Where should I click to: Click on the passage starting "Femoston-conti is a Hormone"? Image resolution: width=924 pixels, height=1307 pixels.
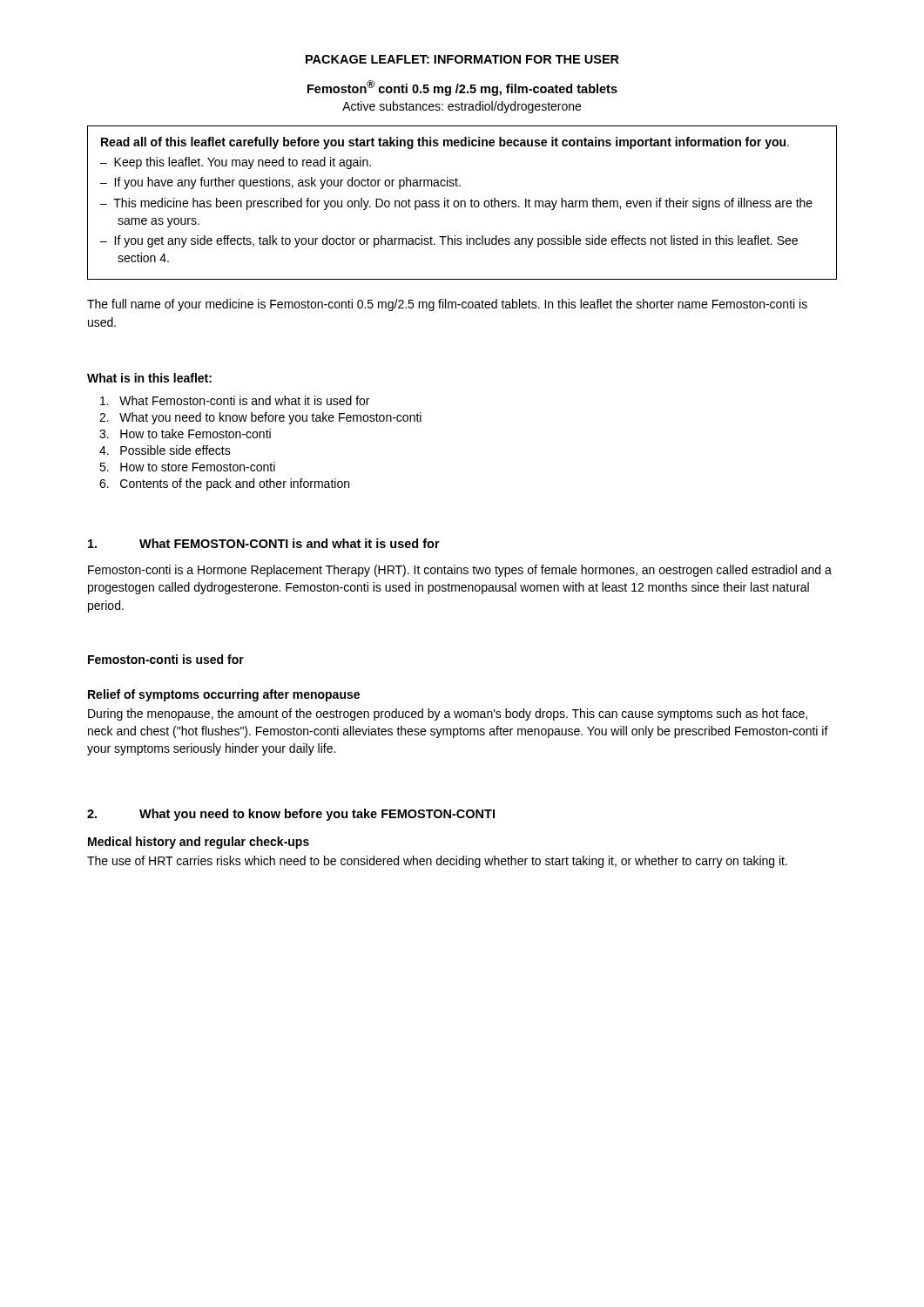[x=459, y=588]
